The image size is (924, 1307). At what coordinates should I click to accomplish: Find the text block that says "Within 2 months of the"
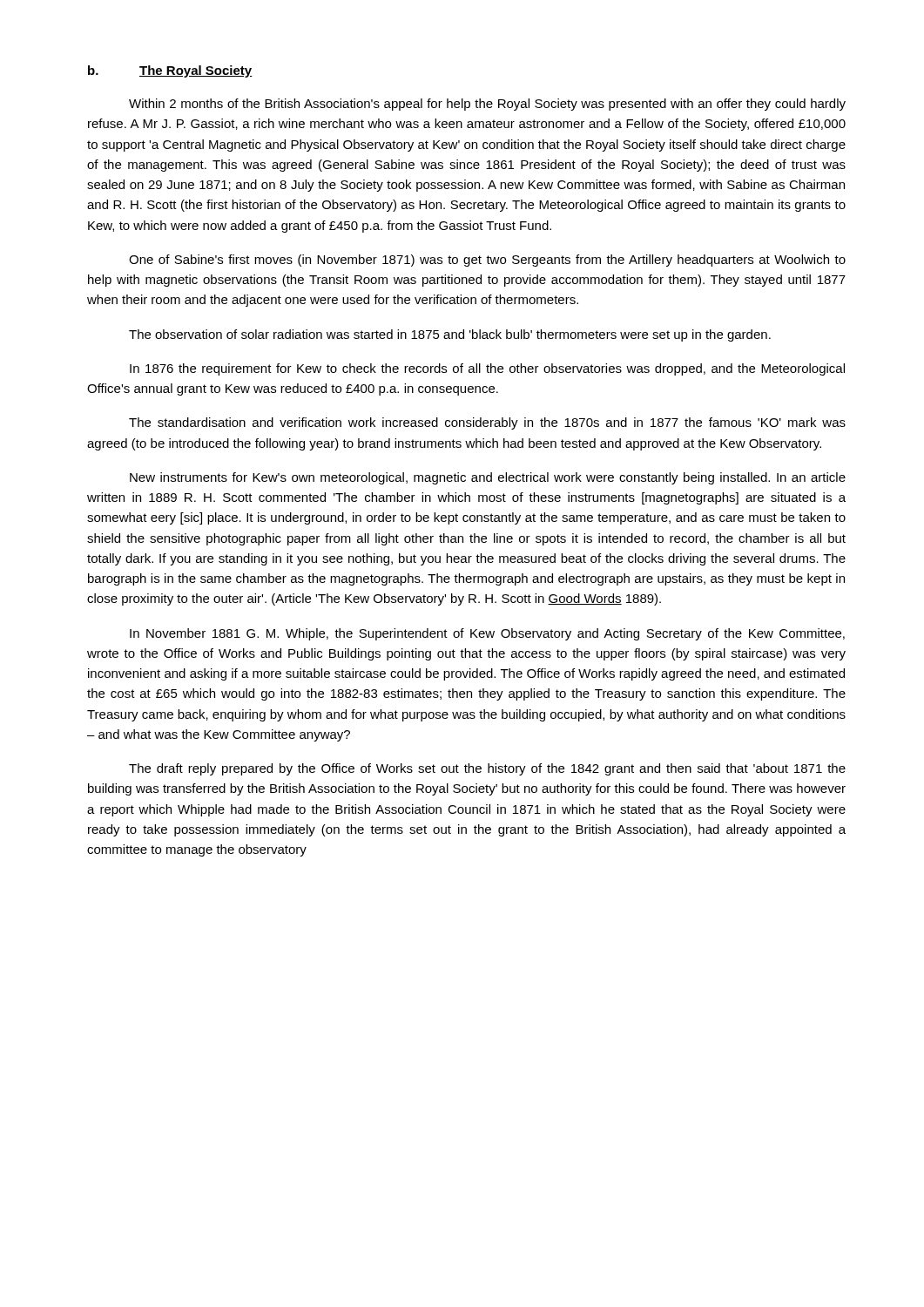pos(466,164)
